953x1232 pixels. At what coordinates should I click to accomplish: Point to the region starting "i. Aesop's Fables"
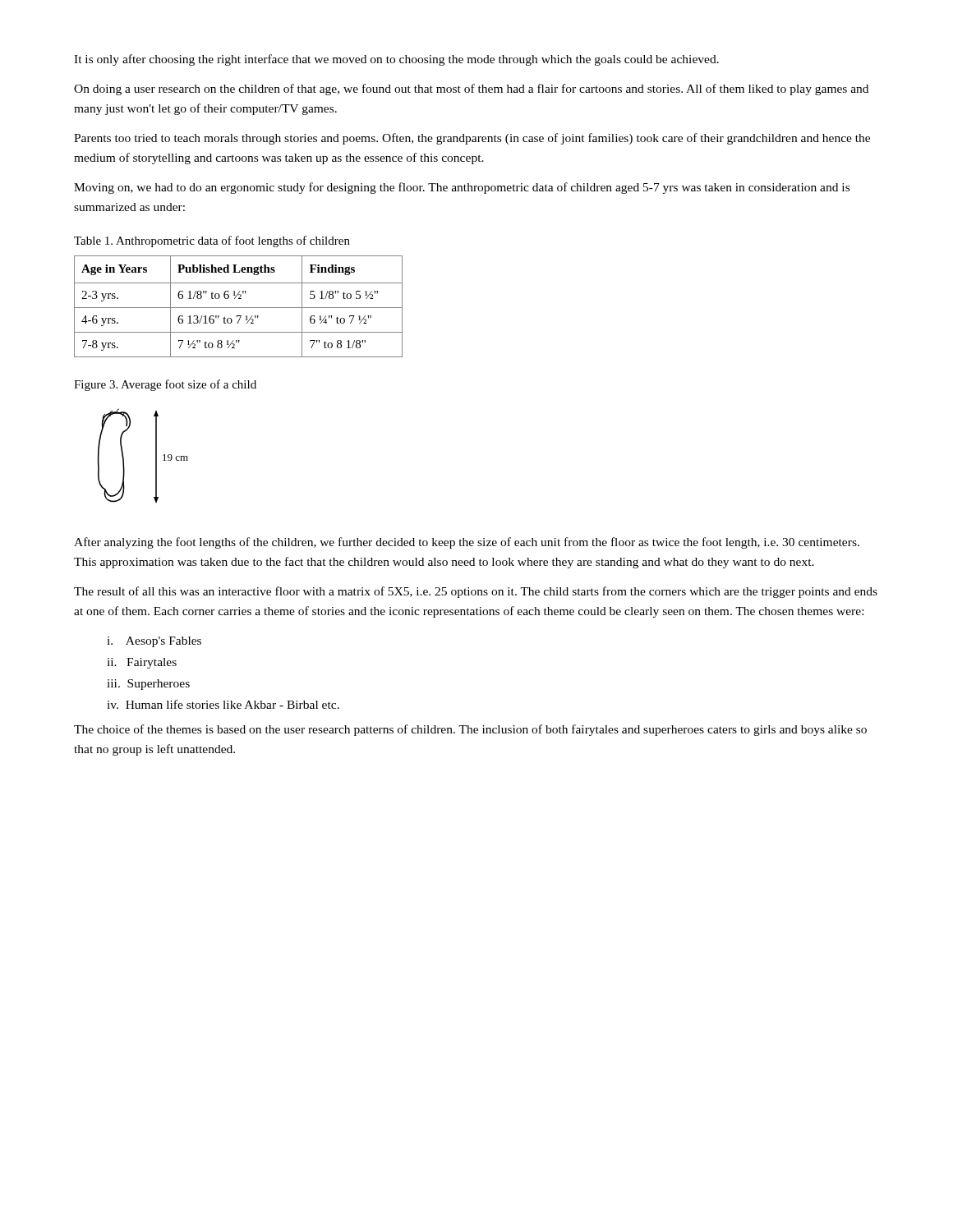[154, 640]
